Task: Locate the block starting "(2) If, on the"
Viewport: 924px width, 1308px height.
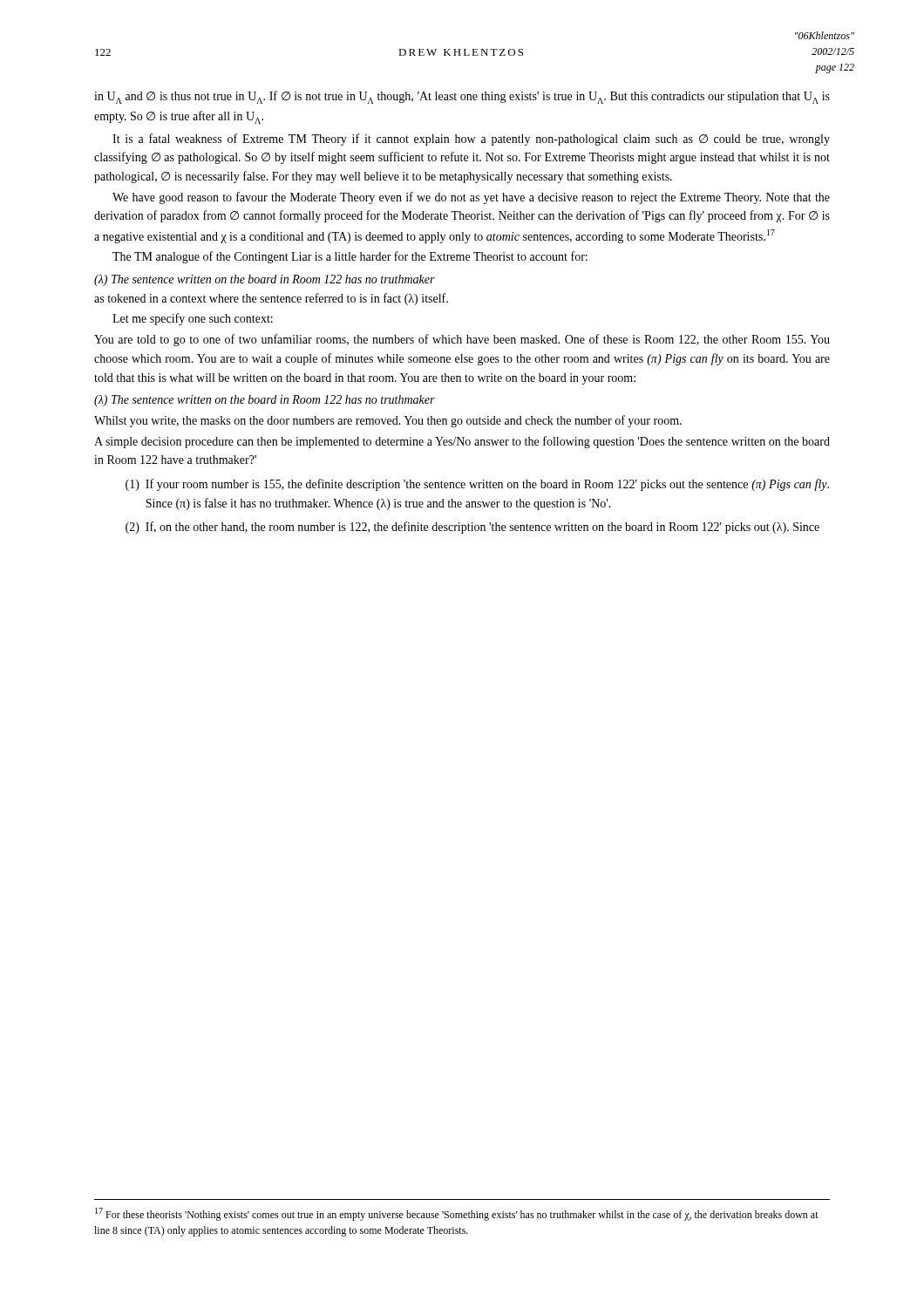Action: [471, 528]
